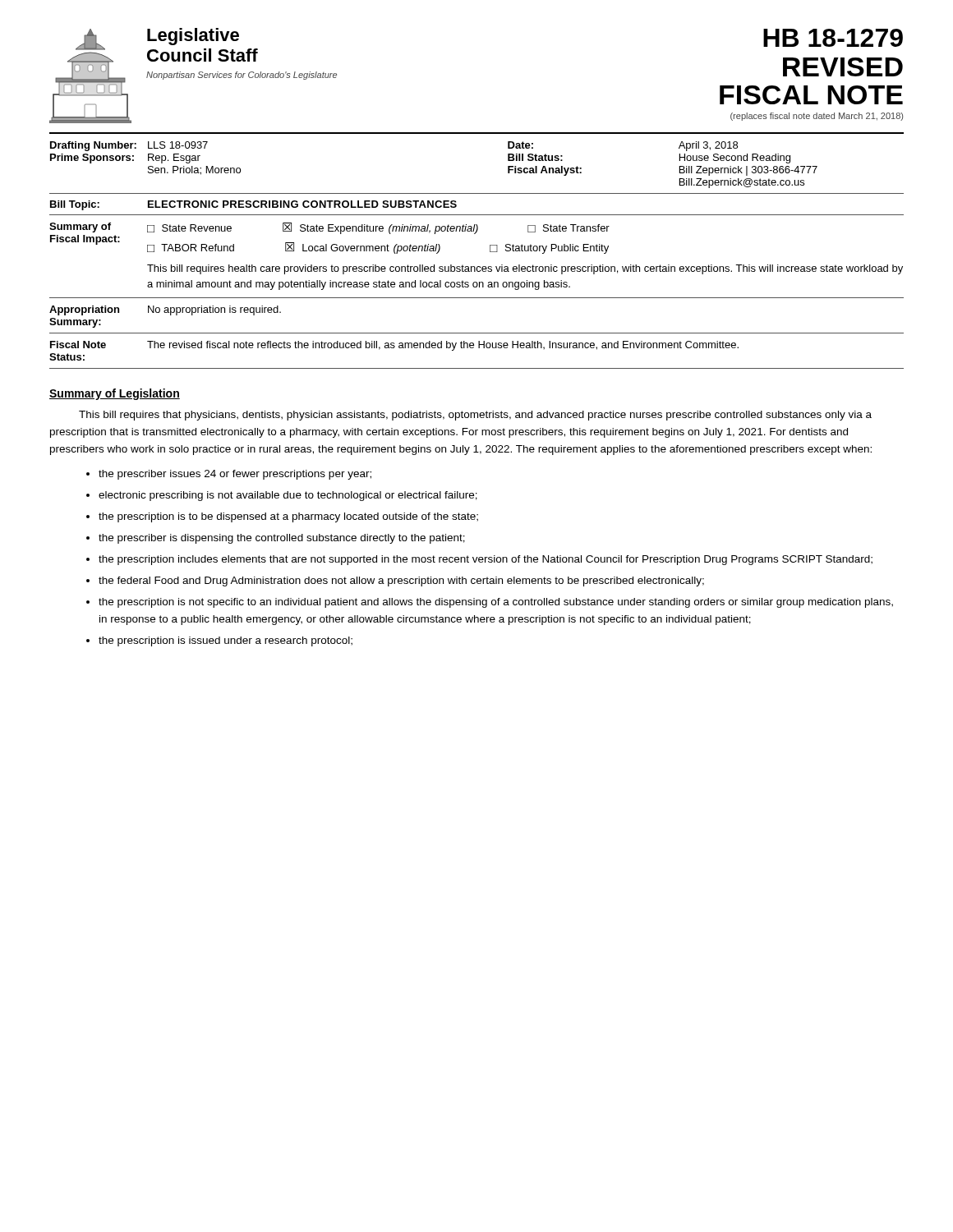Find the list item that reads "the prescription is issued under a"
953x1232 pixels.
tap(226, 640)
